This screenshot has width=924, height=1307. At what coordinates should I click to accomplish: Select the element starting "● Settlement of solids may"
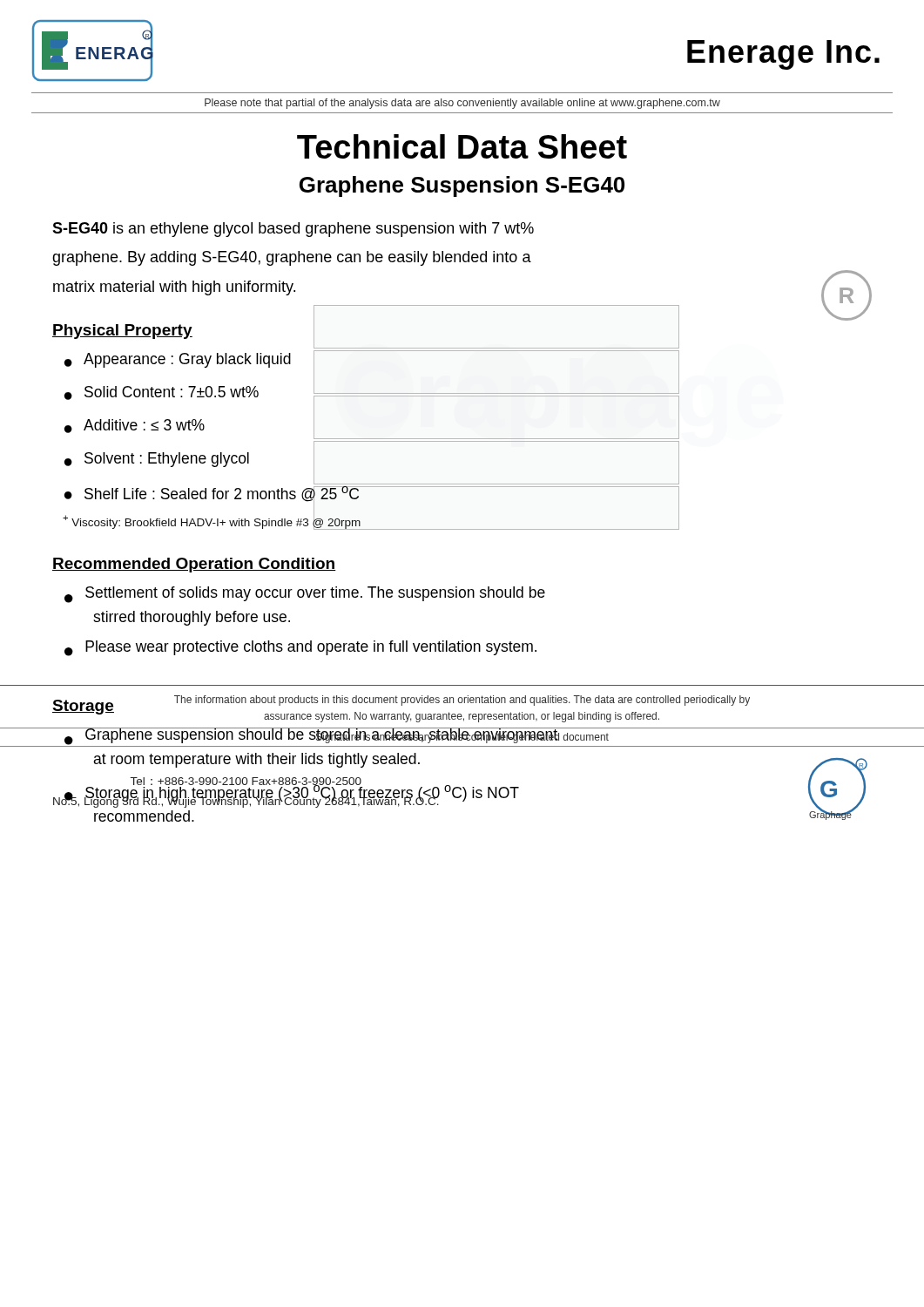pyautogui.click(x=304, y=605)
